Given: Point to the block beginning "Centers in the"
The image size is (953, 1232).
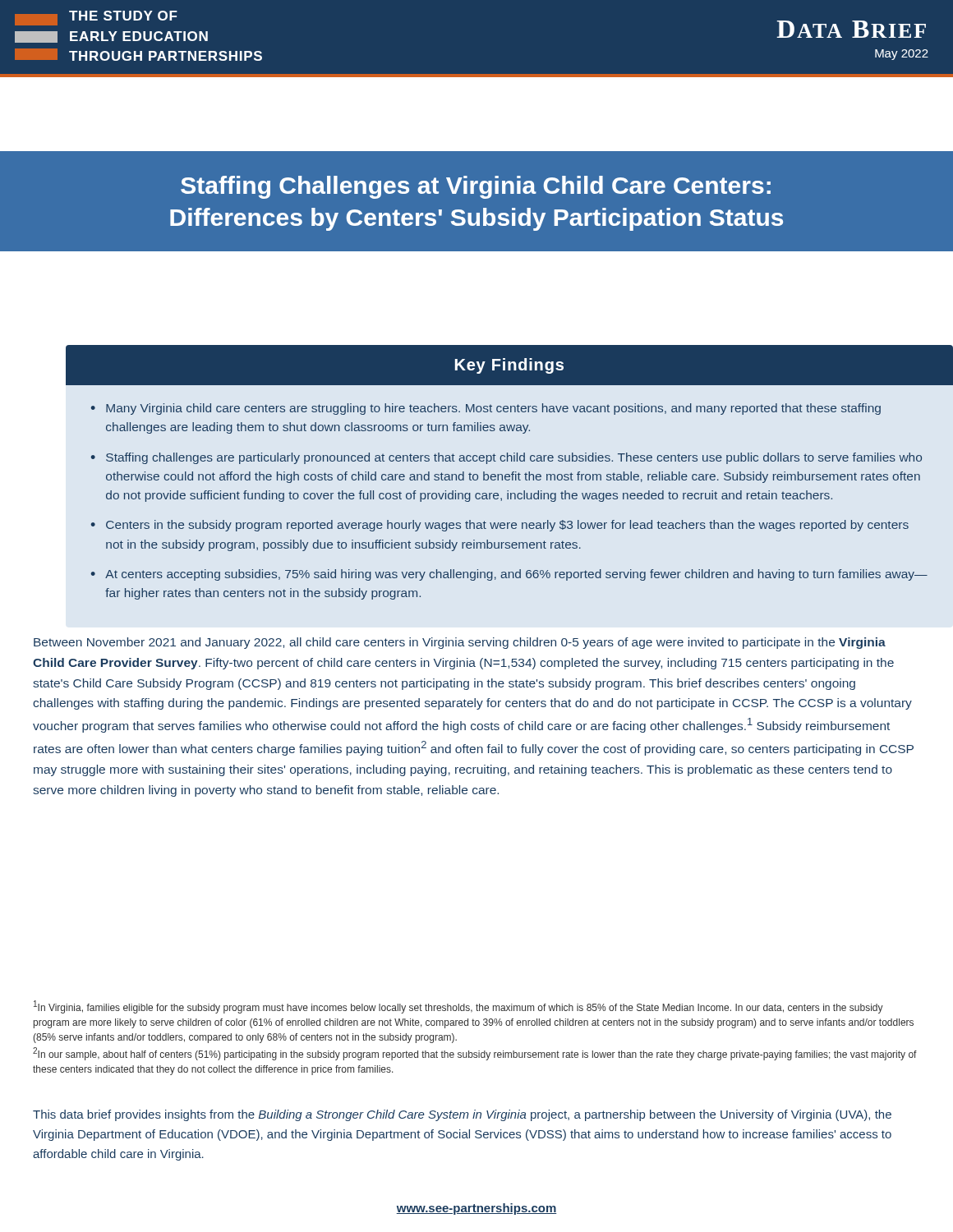Looking at the screenshot, I should tap(507, 534).
